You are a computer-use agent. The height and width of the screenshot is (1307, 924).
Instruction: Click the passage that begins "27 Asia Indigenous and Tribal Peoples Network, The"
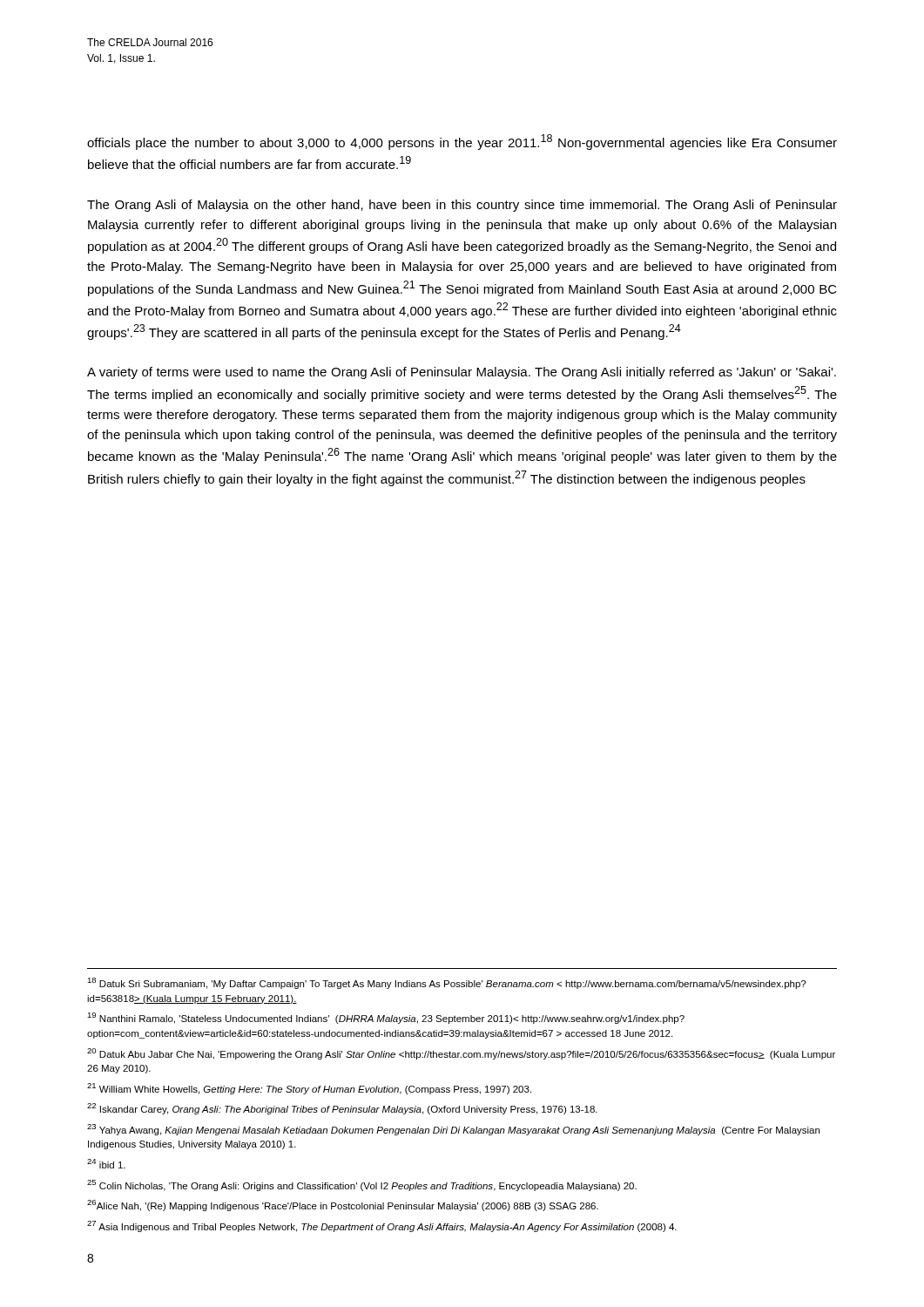click(x=382, y=1225)
